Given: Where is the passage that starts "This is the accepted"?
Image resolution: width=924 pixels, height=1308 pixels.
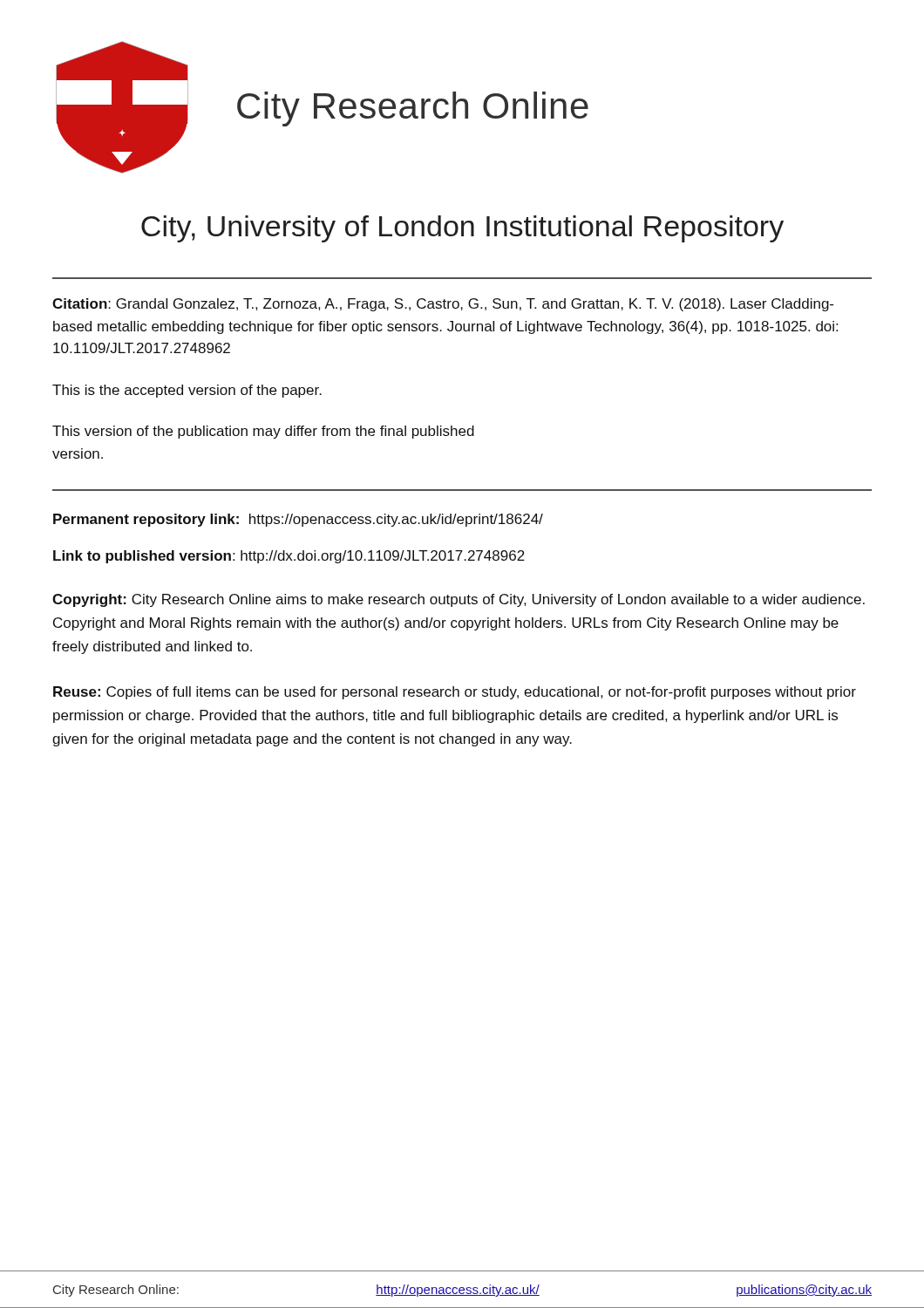Looking at the screenshot, I should click(187, 390).
